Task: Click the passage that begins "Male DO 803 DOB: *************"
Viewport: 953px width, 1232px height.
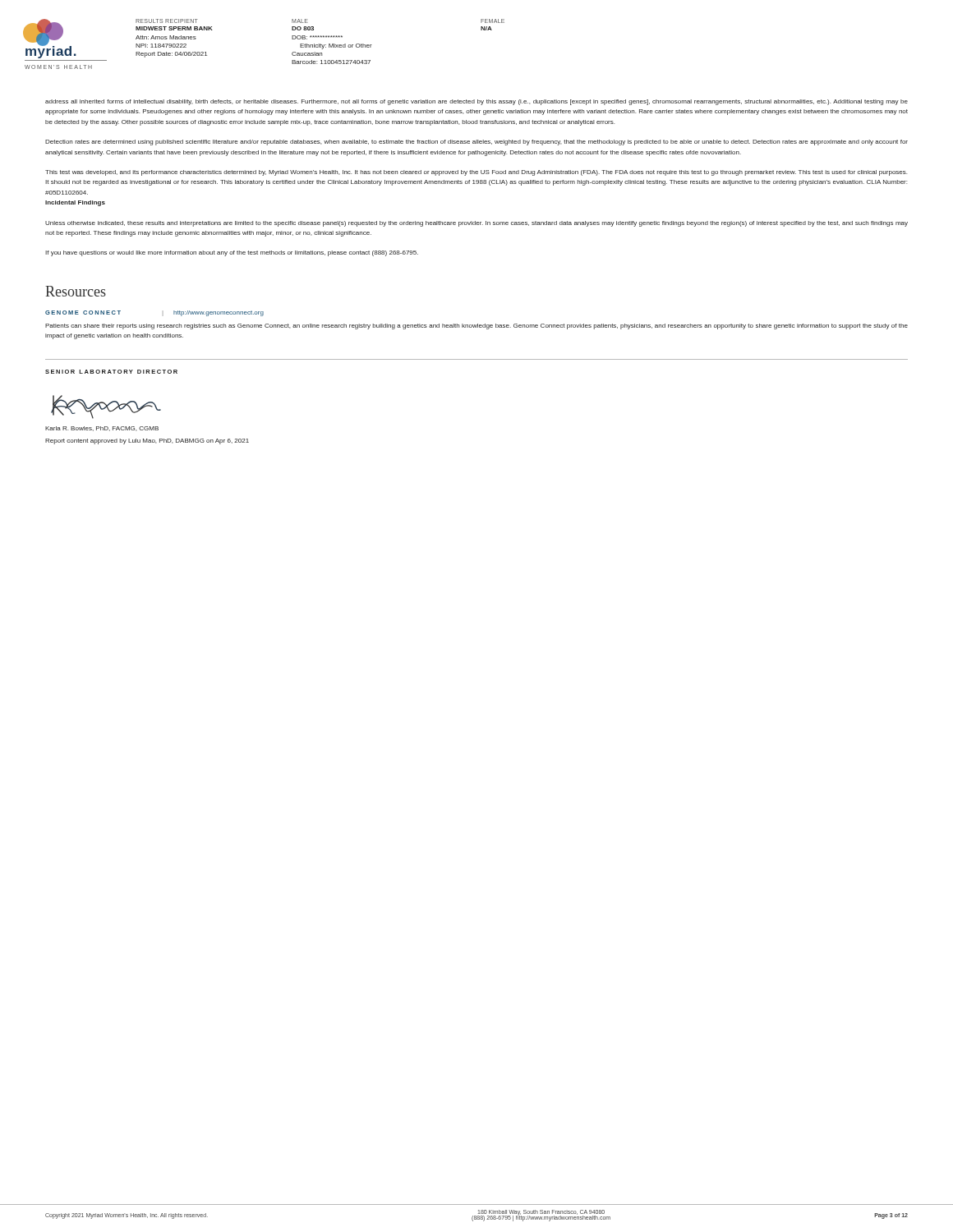Action: tap(378, 42)
